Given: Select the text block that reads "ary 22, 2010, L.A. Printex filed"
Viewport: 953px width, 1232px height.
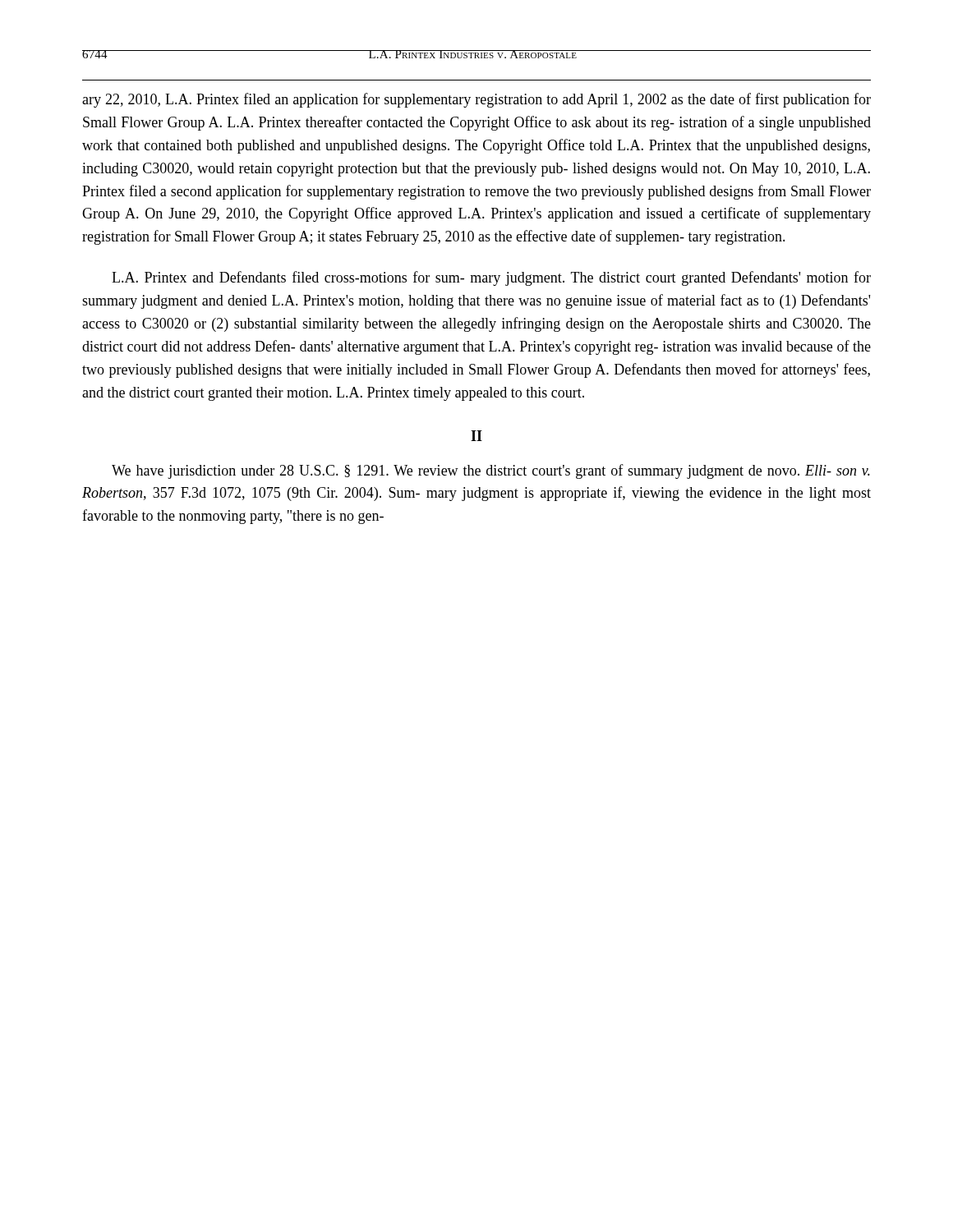Looking at the screenshot, I should (x=476, y=169).
